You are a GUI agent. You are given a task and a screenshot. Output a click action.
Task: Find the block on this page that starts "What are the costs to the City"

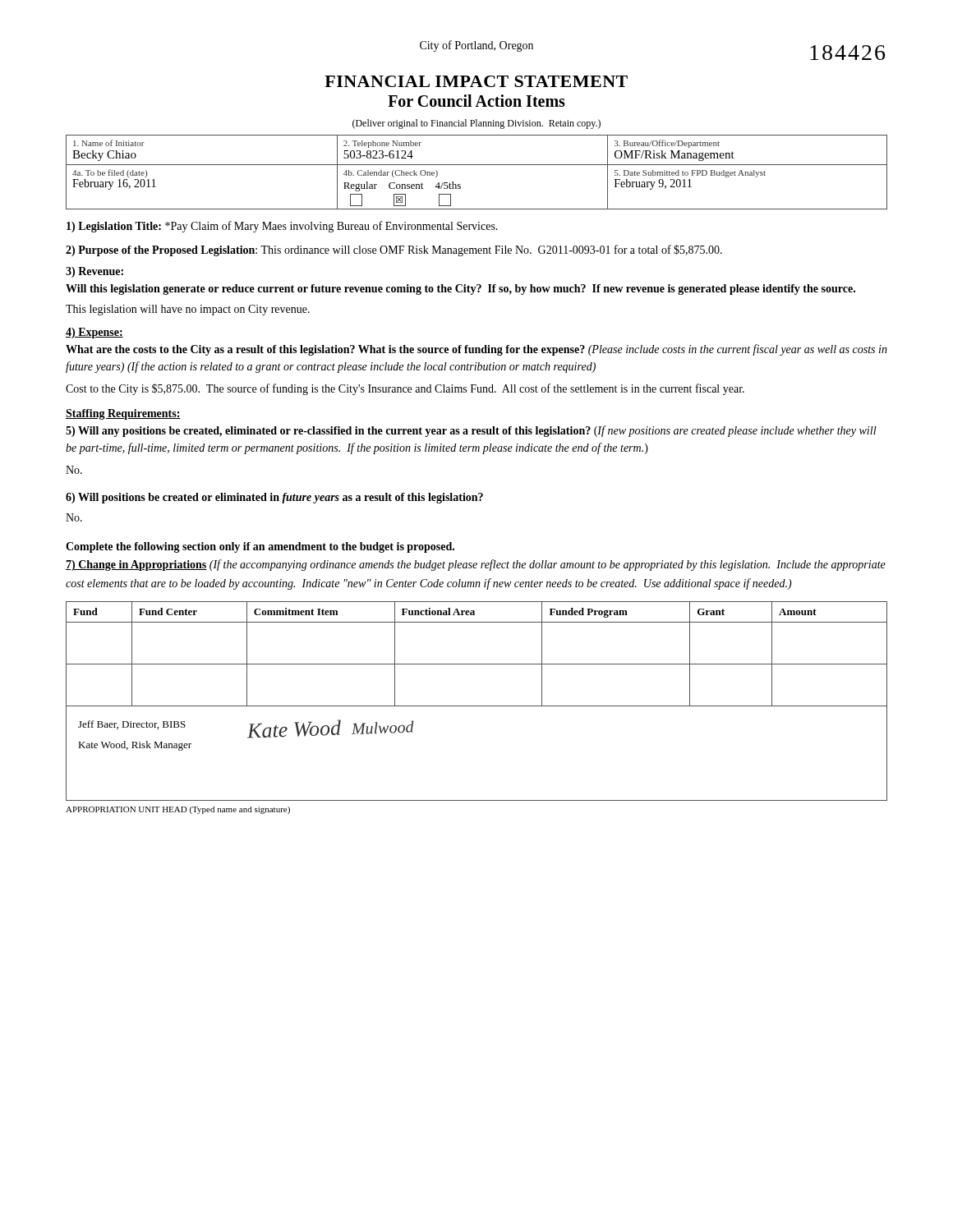coord(476,358)
